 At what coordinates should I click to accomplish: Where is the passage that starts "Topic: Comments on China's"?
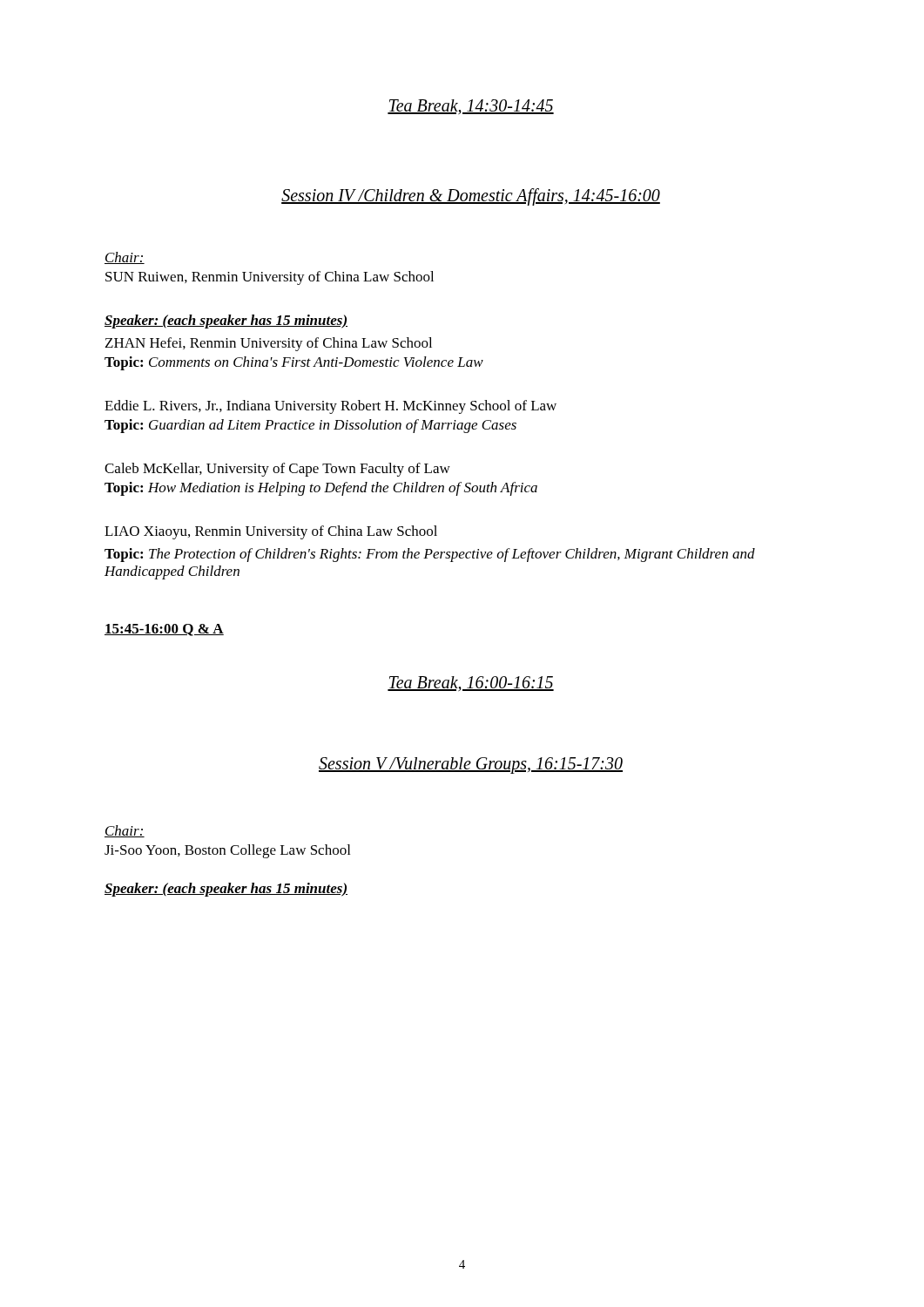294,362
